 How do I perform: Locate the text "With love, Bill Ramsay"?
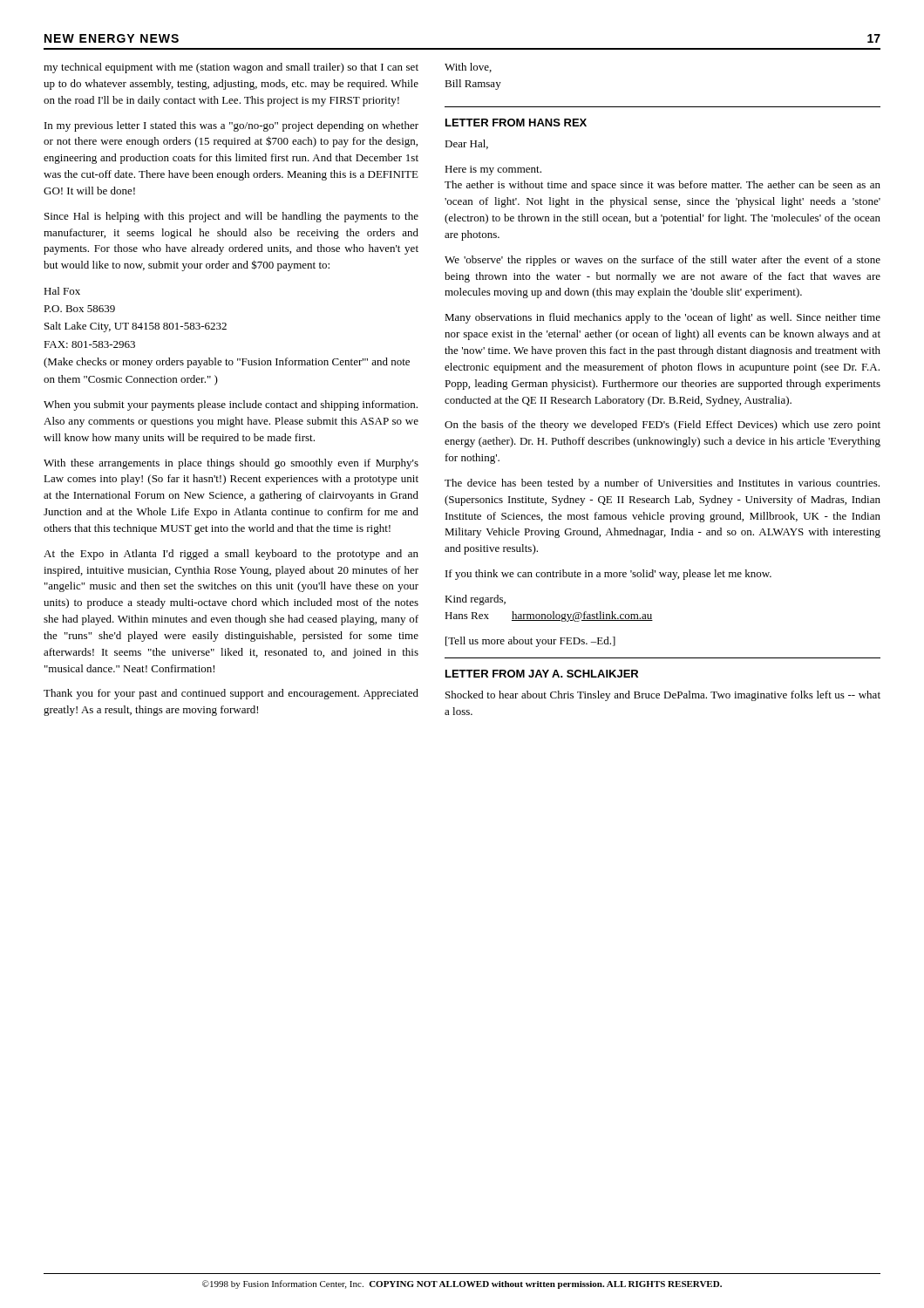(x=473, y=75)
